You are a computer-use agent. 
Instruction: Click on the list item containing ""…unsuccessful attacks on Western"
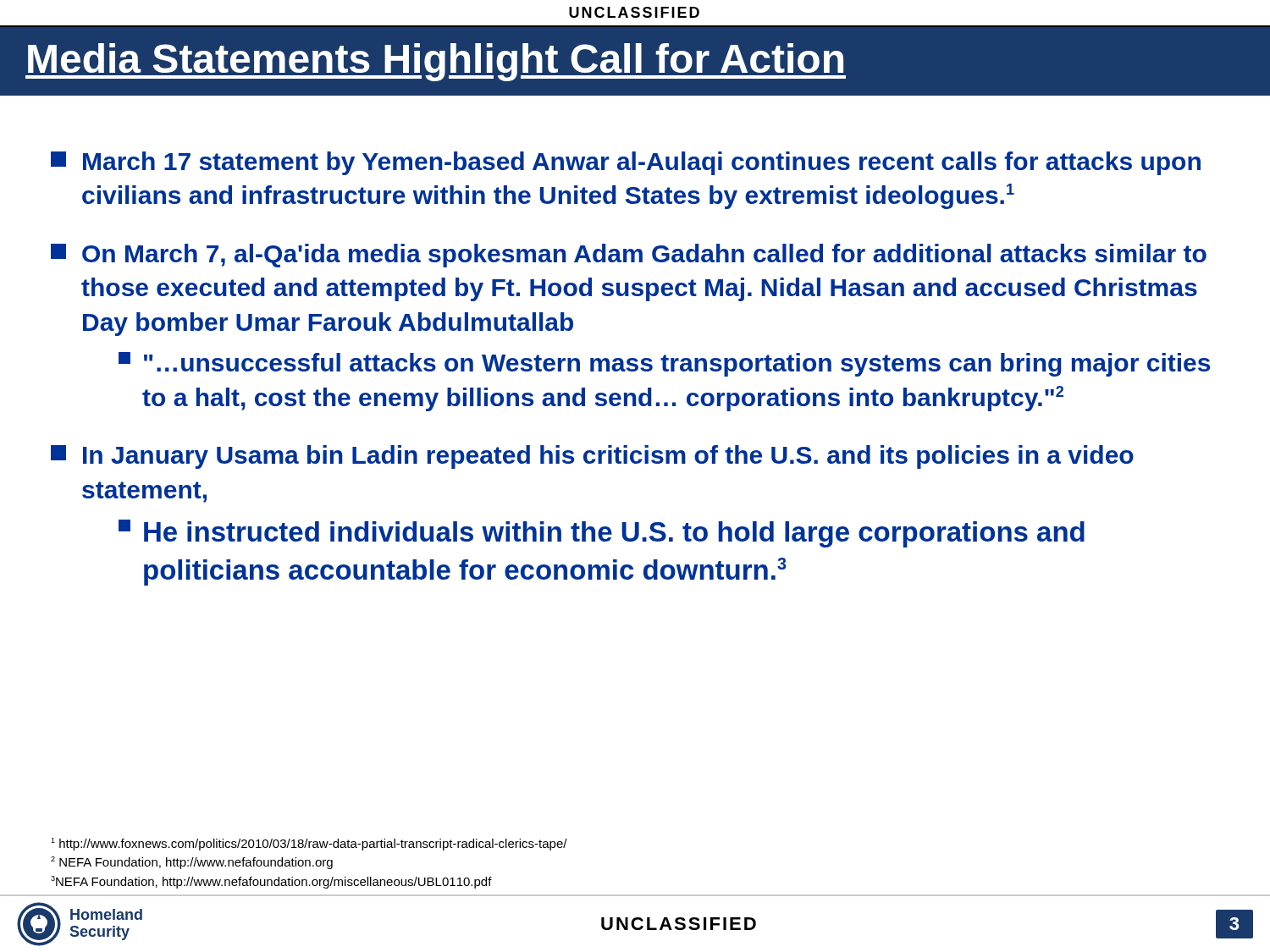tap(669, 381)
